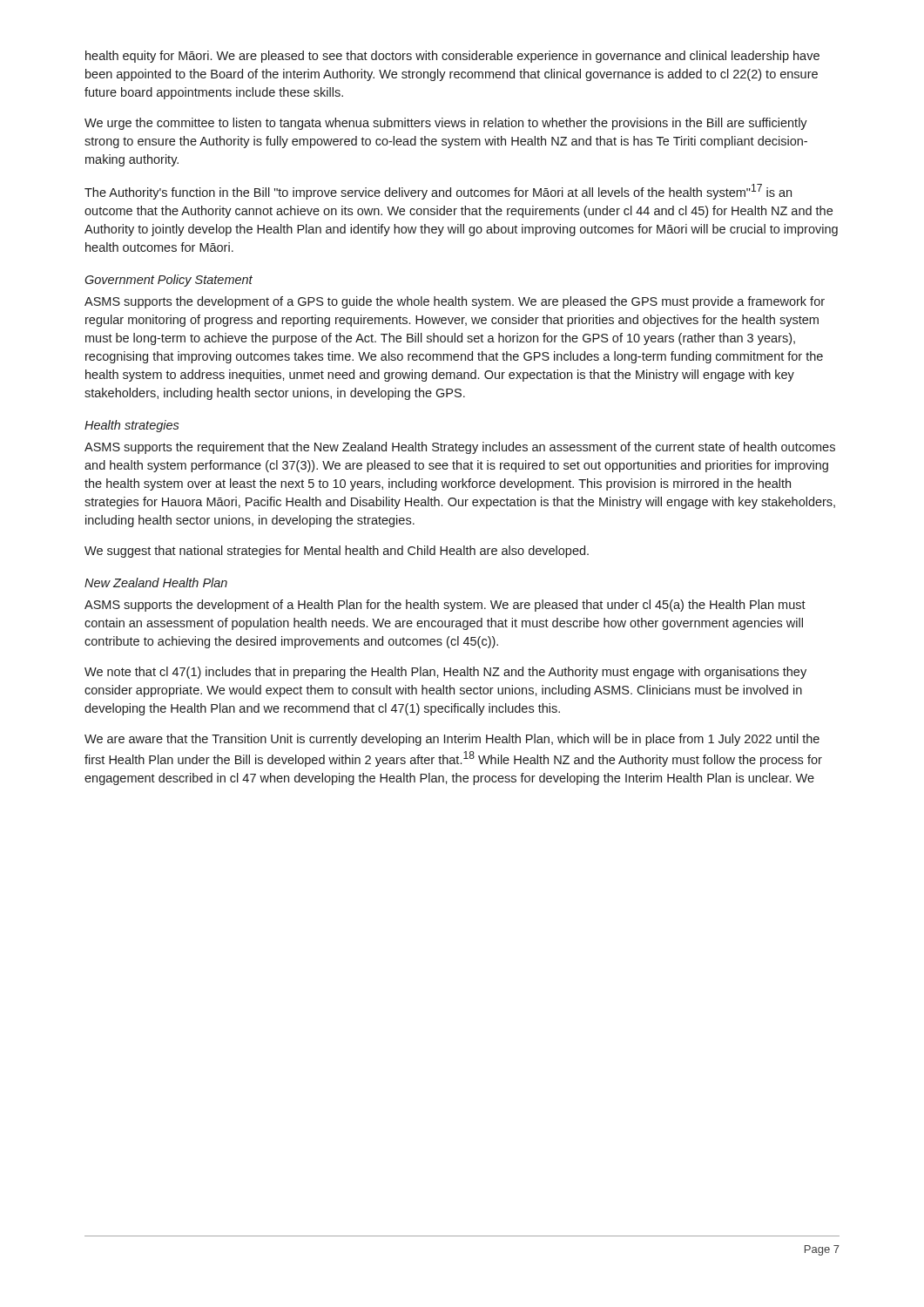Point to the element starting "We suggest that"
This screenshot has width=924, height=1307.
(x=337, y=551)
